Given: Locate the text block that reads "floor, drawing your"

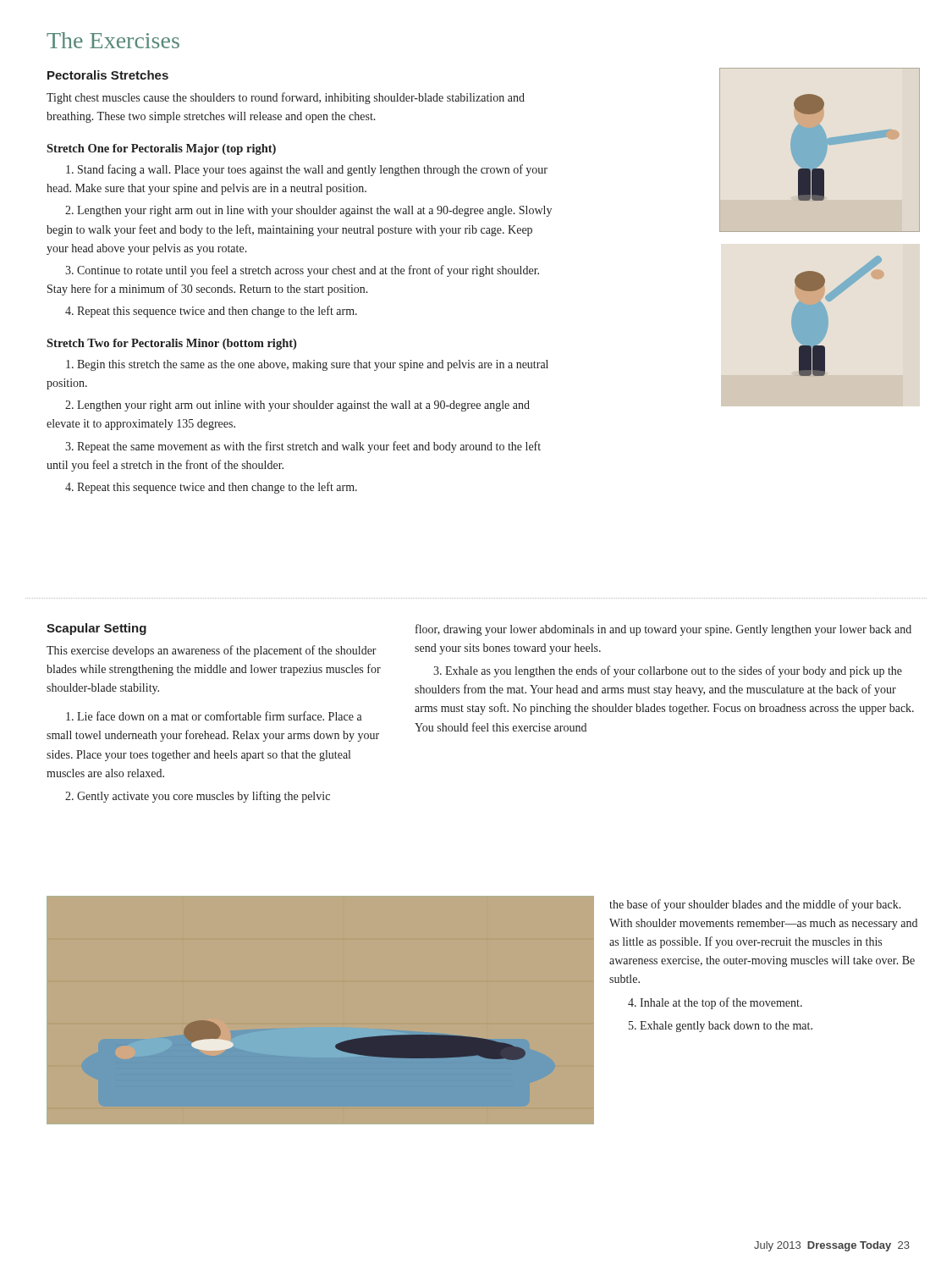Looking at the screenshot, I should click(663, 639).
